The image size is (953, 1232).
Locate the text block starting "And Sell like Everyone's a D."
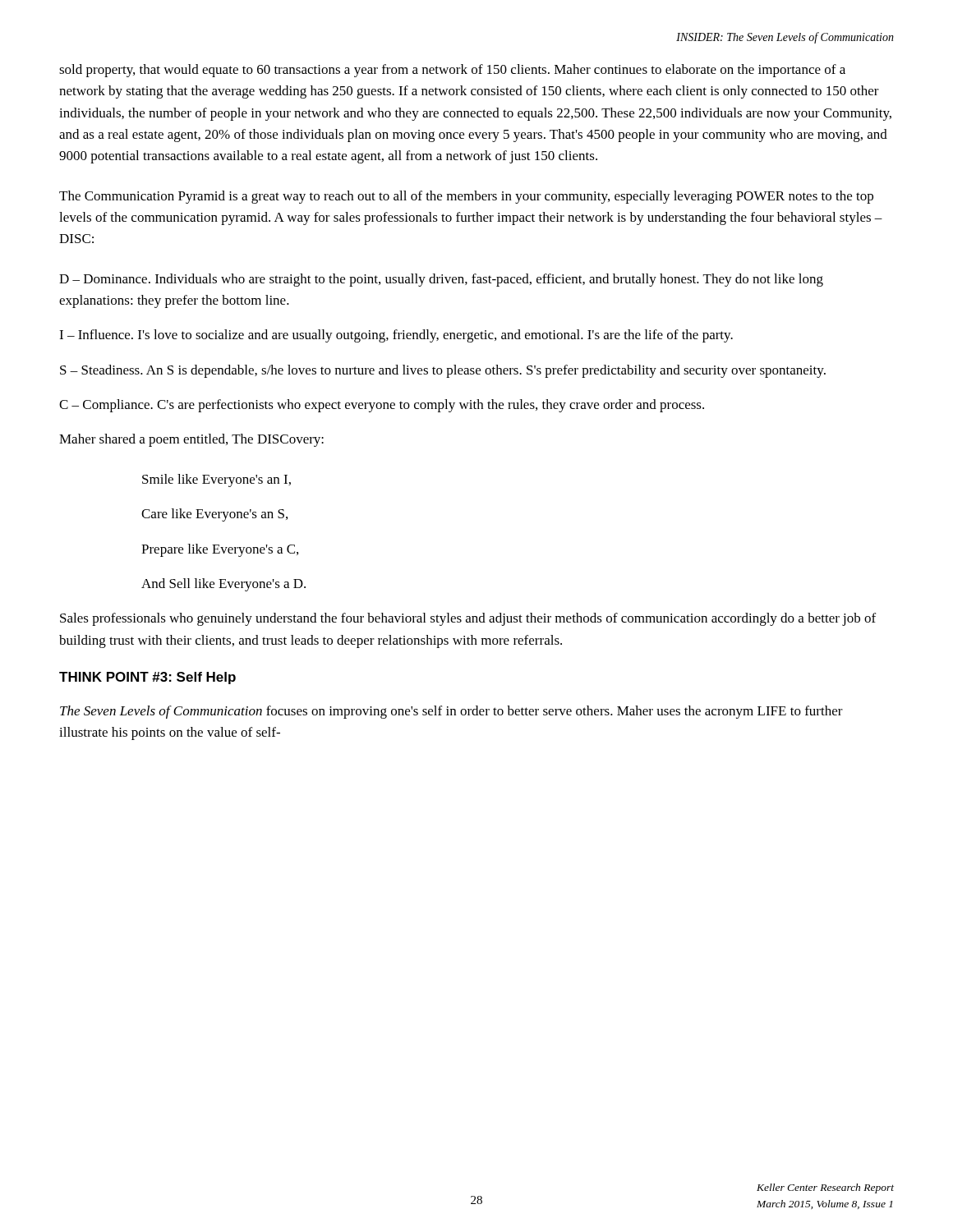[224, 583]
